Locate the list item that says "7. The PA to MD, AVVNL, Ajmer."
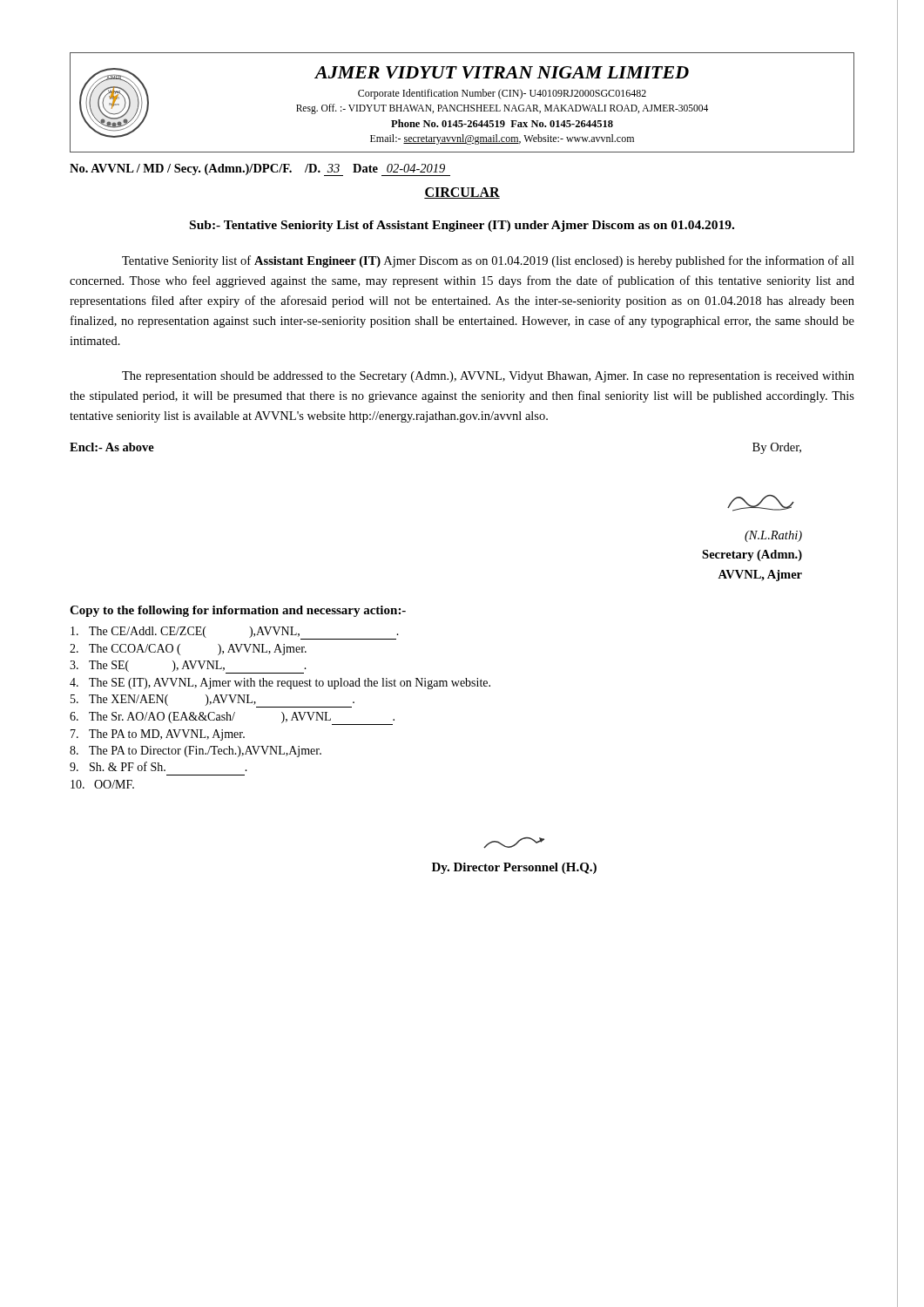 point(157,735)
